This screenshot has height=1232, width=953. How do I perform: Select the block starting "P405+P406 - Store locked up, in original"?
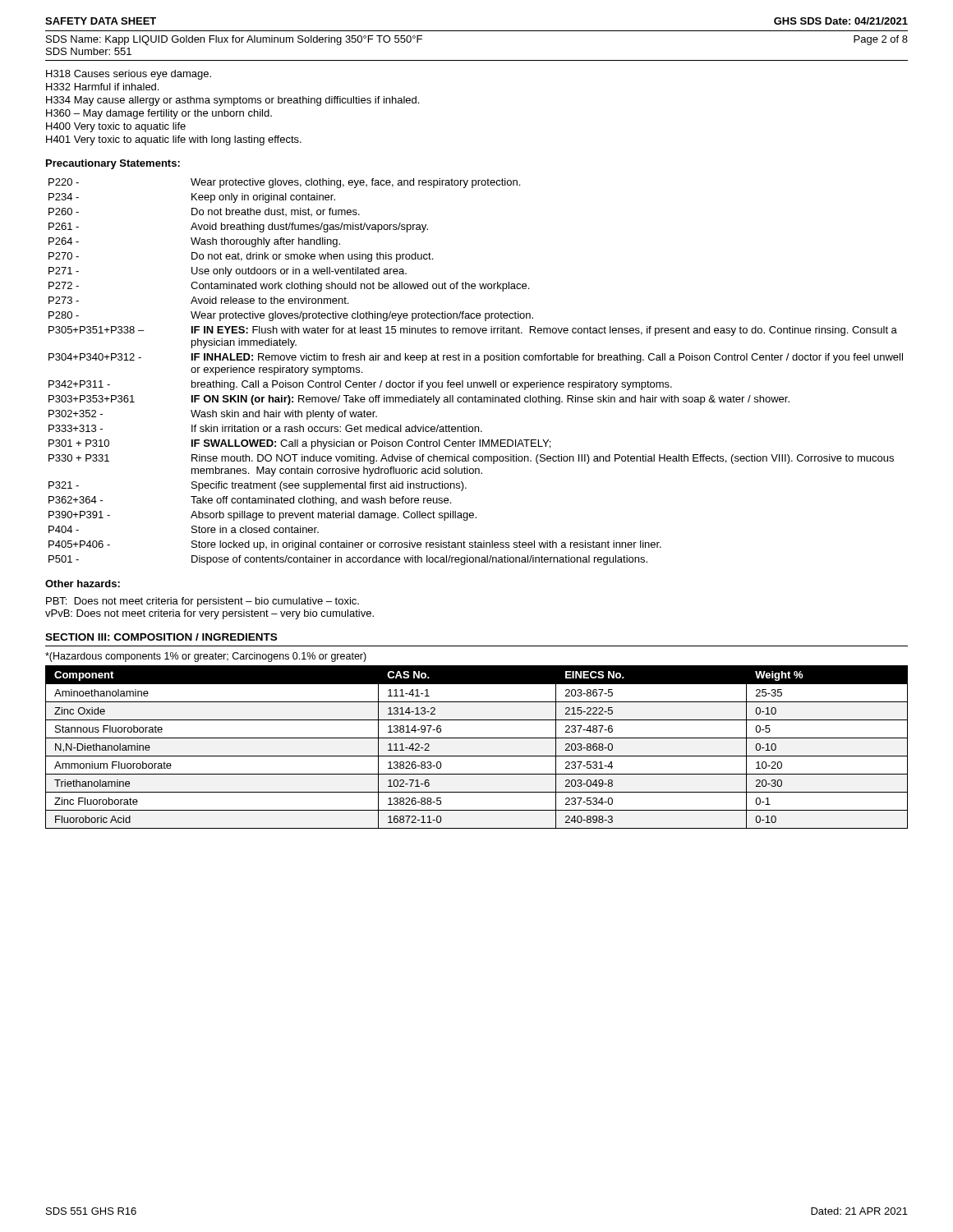point(476,544)
